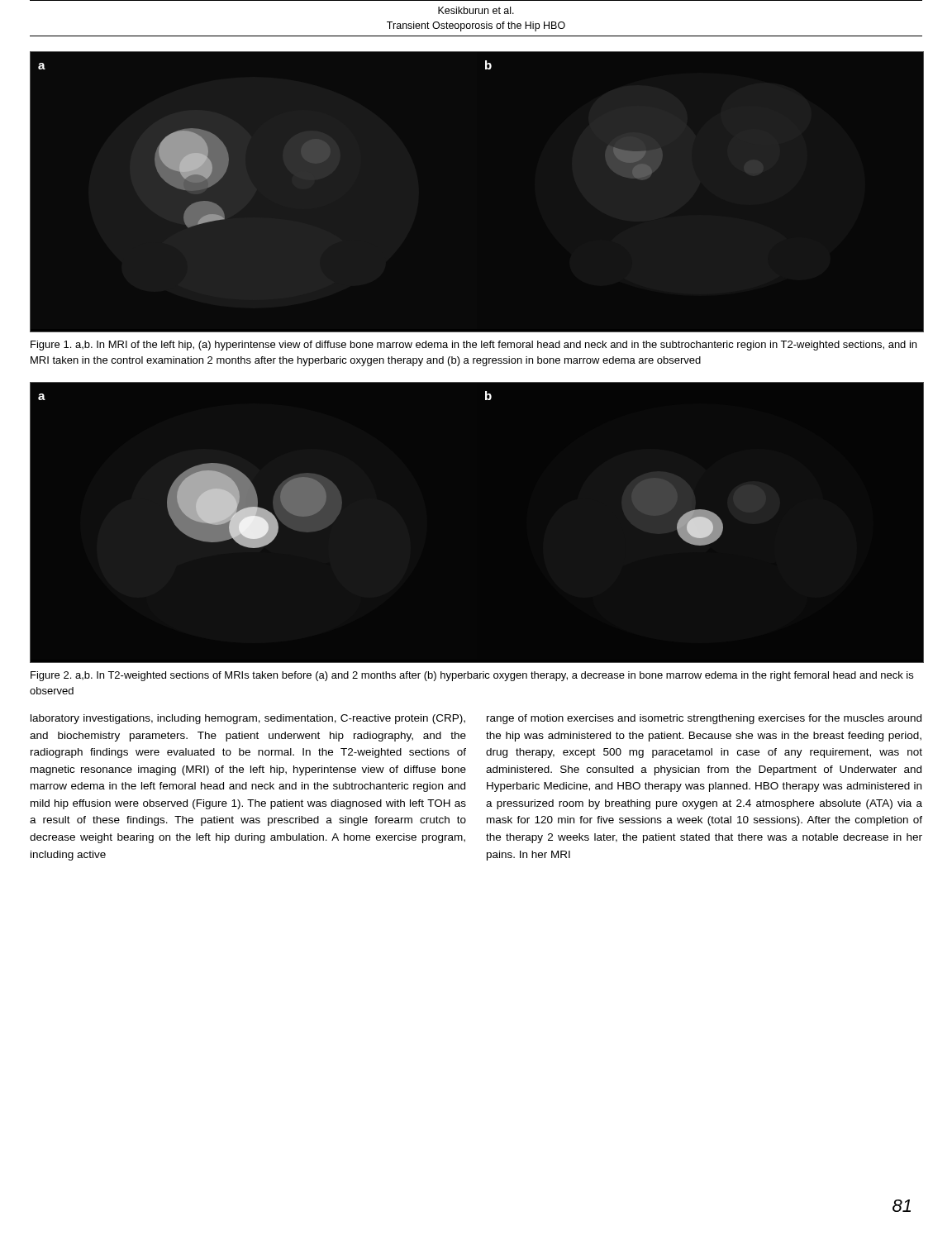Viewport: 952px width, 1240px height.
Task: Locate the text block starting "Figure 1. a,b. In MRI of"
Action: point(474,352)
